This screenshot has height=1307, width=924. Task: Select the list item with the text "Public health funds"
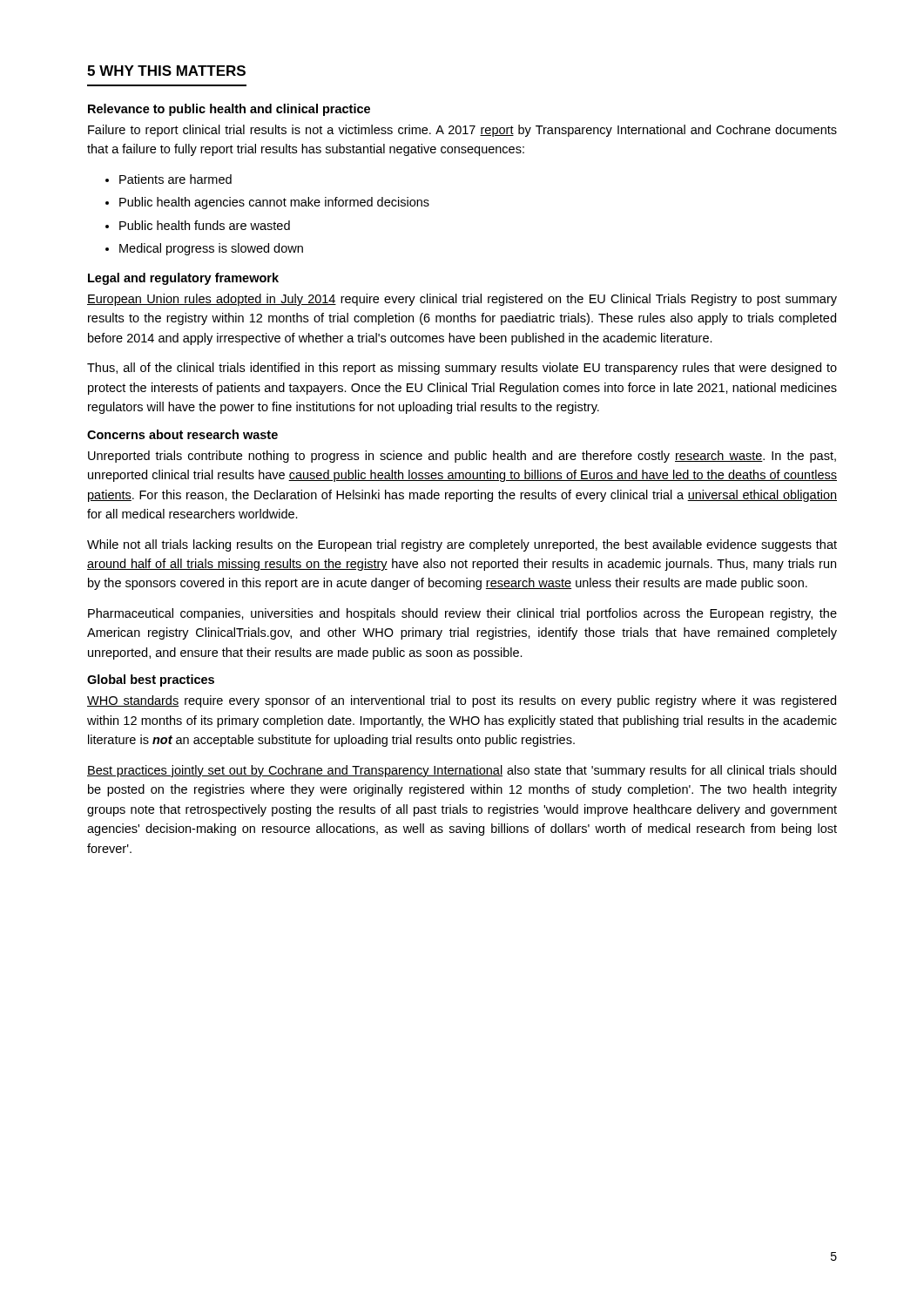[x=198, y=225]
